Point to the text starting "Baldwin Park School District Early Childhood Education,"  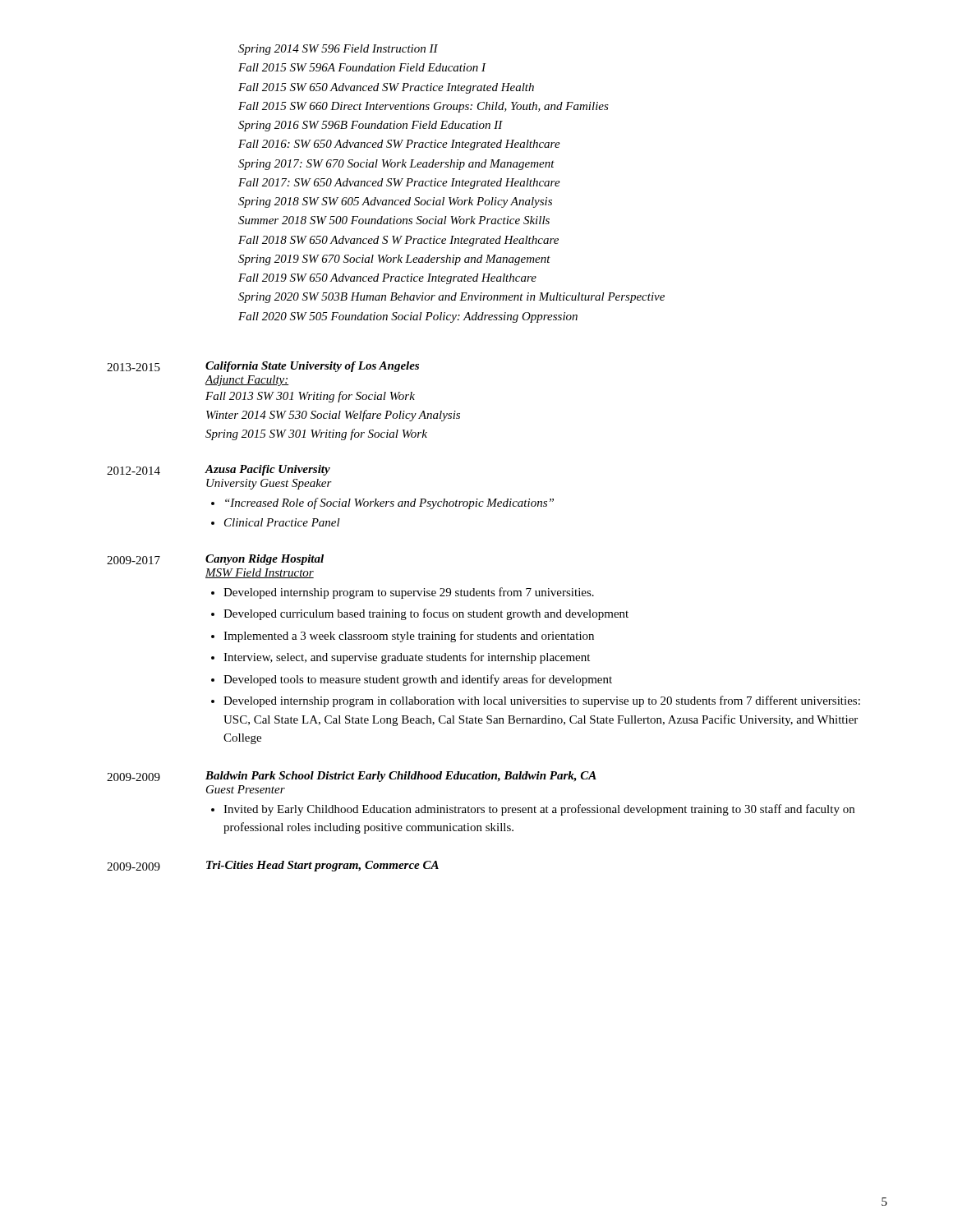[x=401, y=775]
